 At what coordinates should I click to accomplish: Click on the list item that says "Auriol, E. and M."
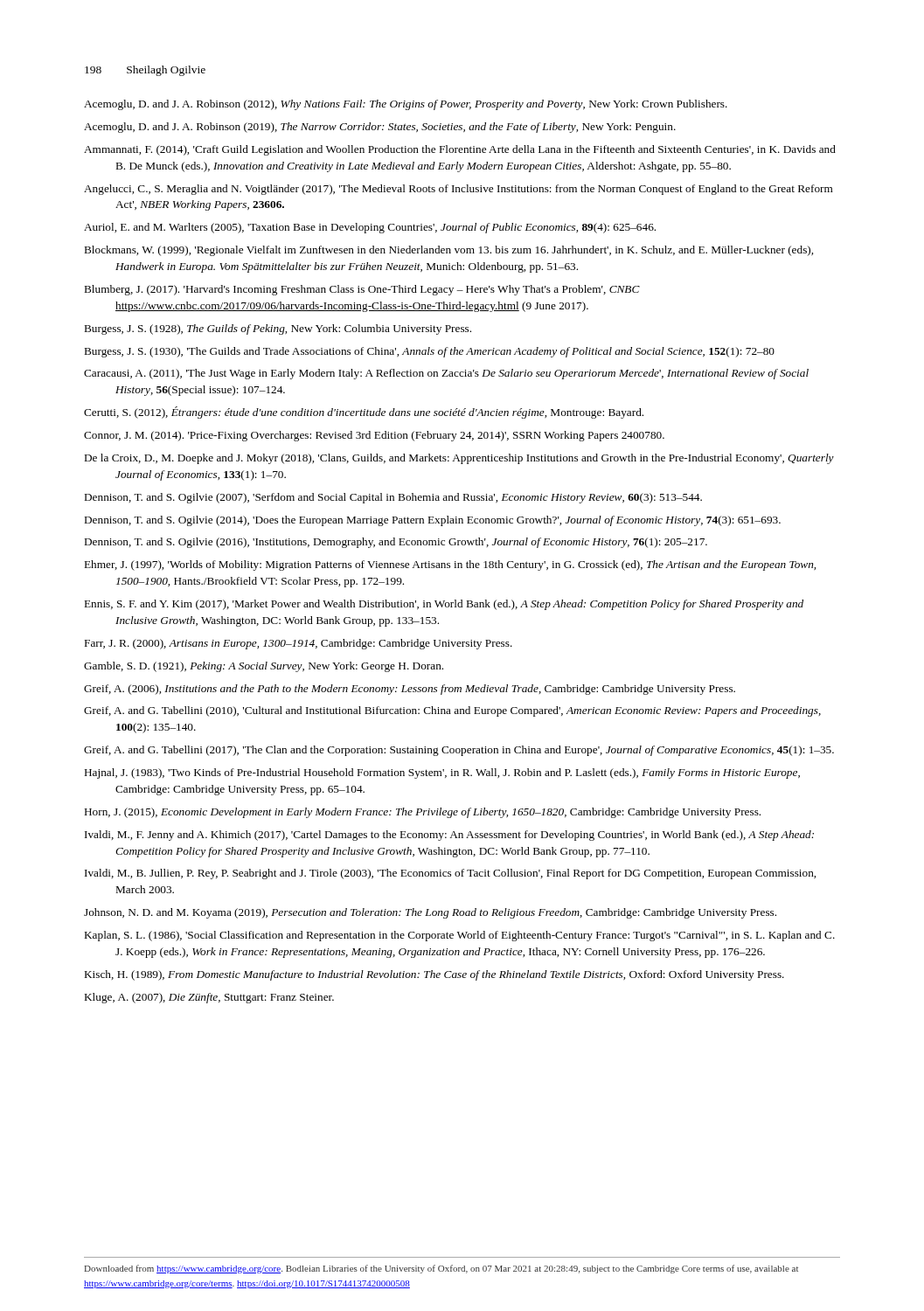click(370, 227)
